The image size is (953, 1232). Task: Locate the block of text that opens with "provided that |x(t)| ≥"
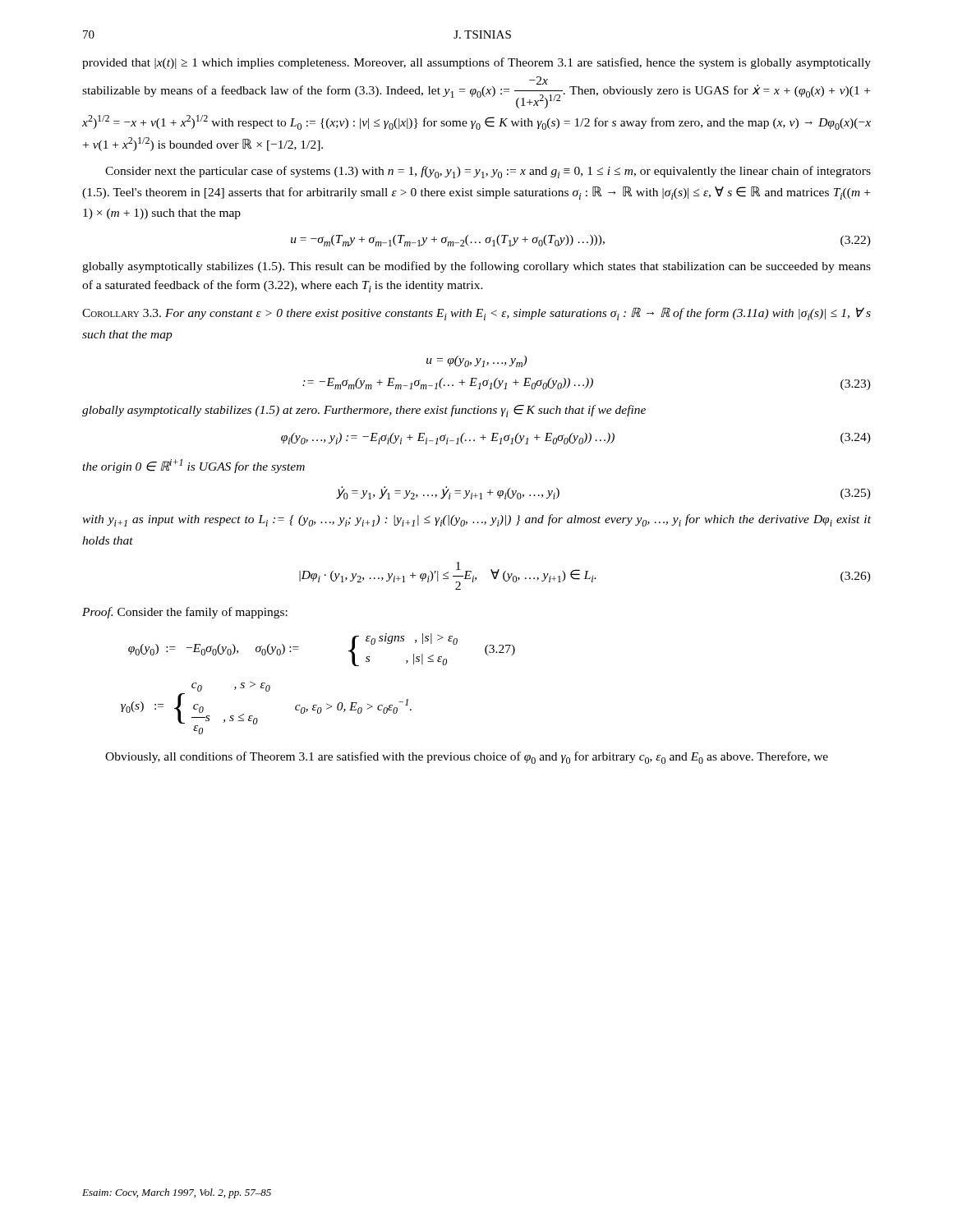(x=476, y=103)
